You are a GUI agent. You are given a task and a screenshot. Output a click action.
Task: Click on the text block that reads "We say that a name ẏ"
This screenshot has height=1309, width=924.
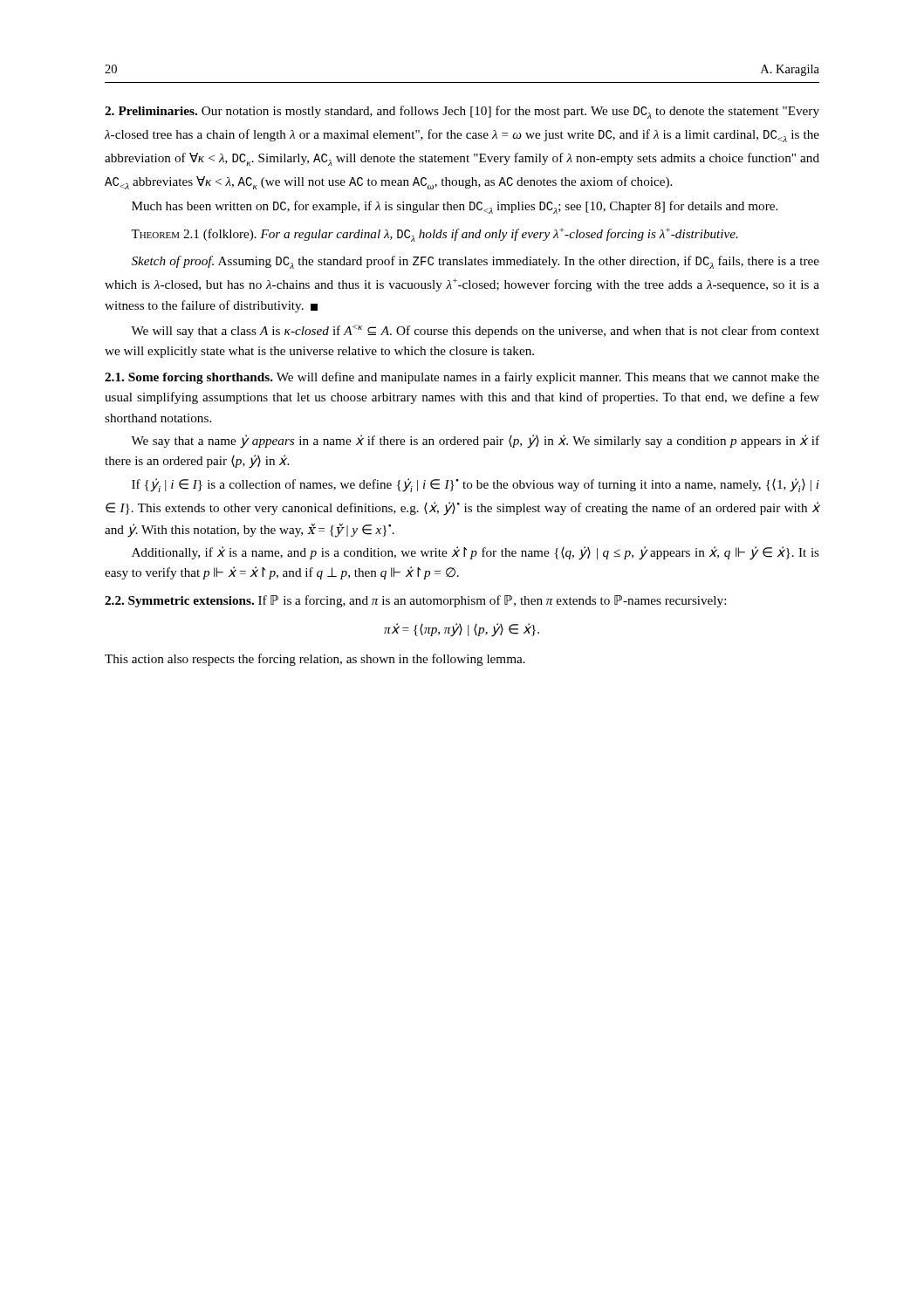point(462,450)
